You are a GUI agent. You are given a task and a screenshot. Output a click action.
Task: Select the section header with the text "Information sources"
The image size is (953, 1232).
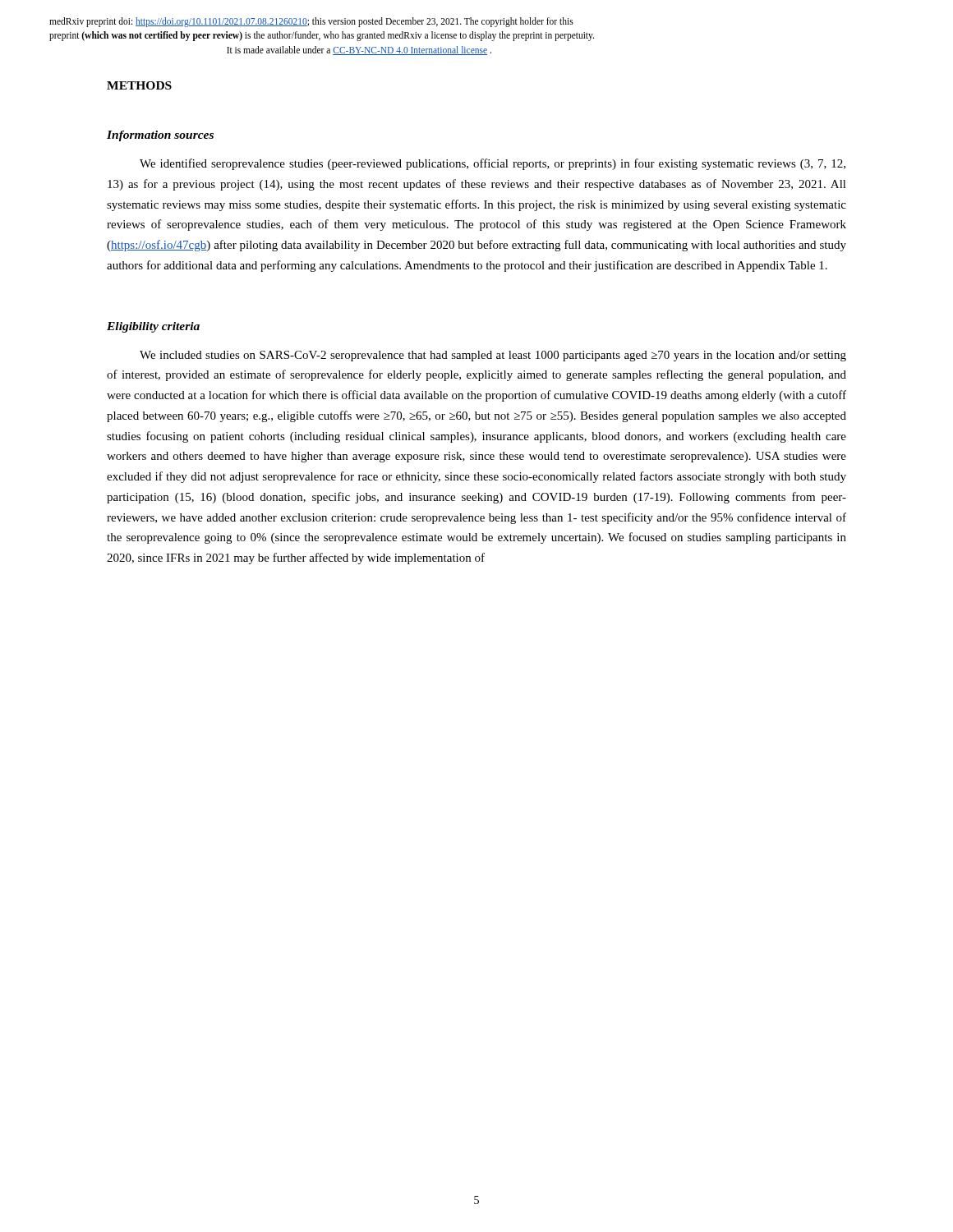160,134
